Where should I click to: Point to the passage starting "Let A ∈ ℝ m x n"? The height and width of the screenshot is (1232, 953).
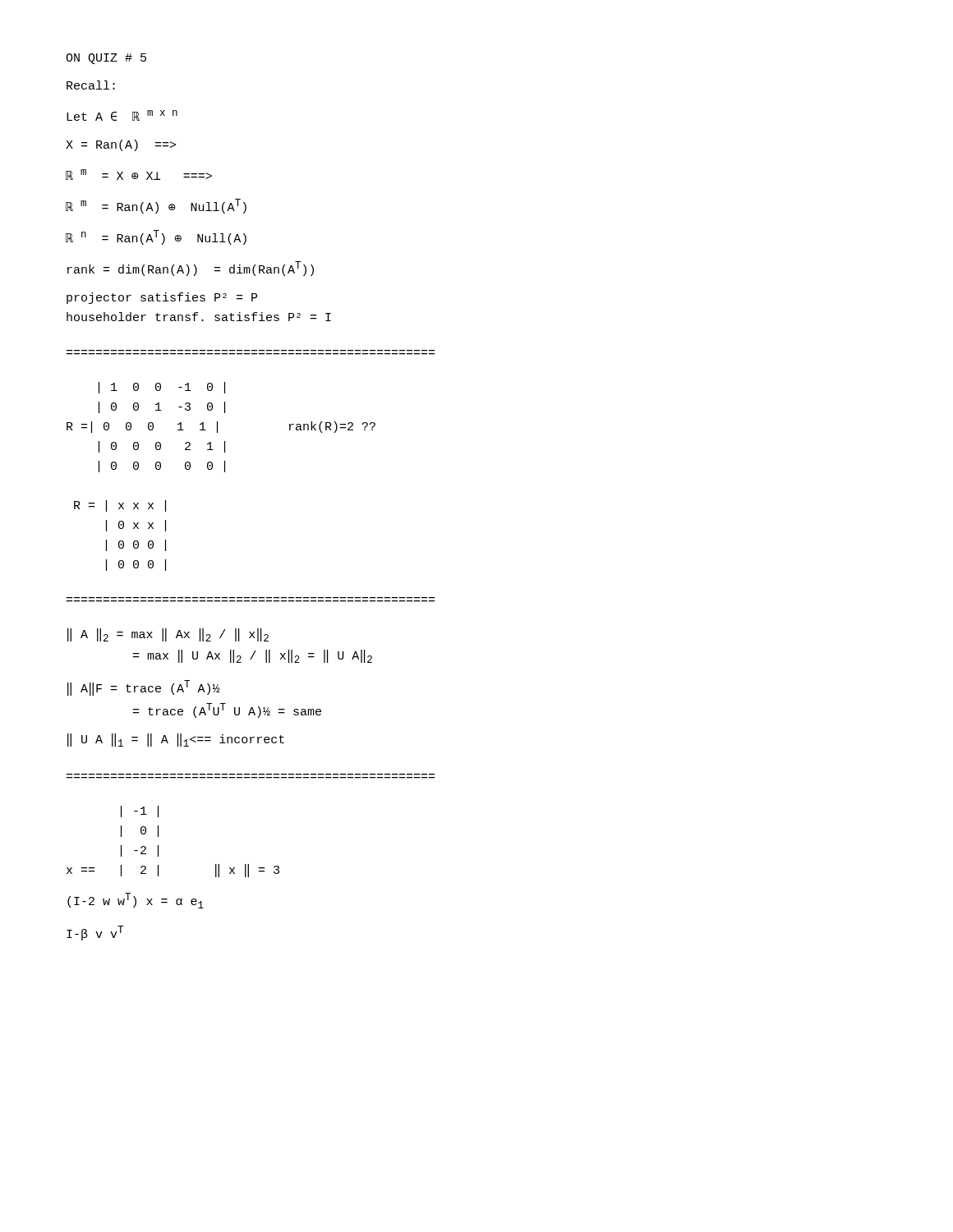pos(84,115)
